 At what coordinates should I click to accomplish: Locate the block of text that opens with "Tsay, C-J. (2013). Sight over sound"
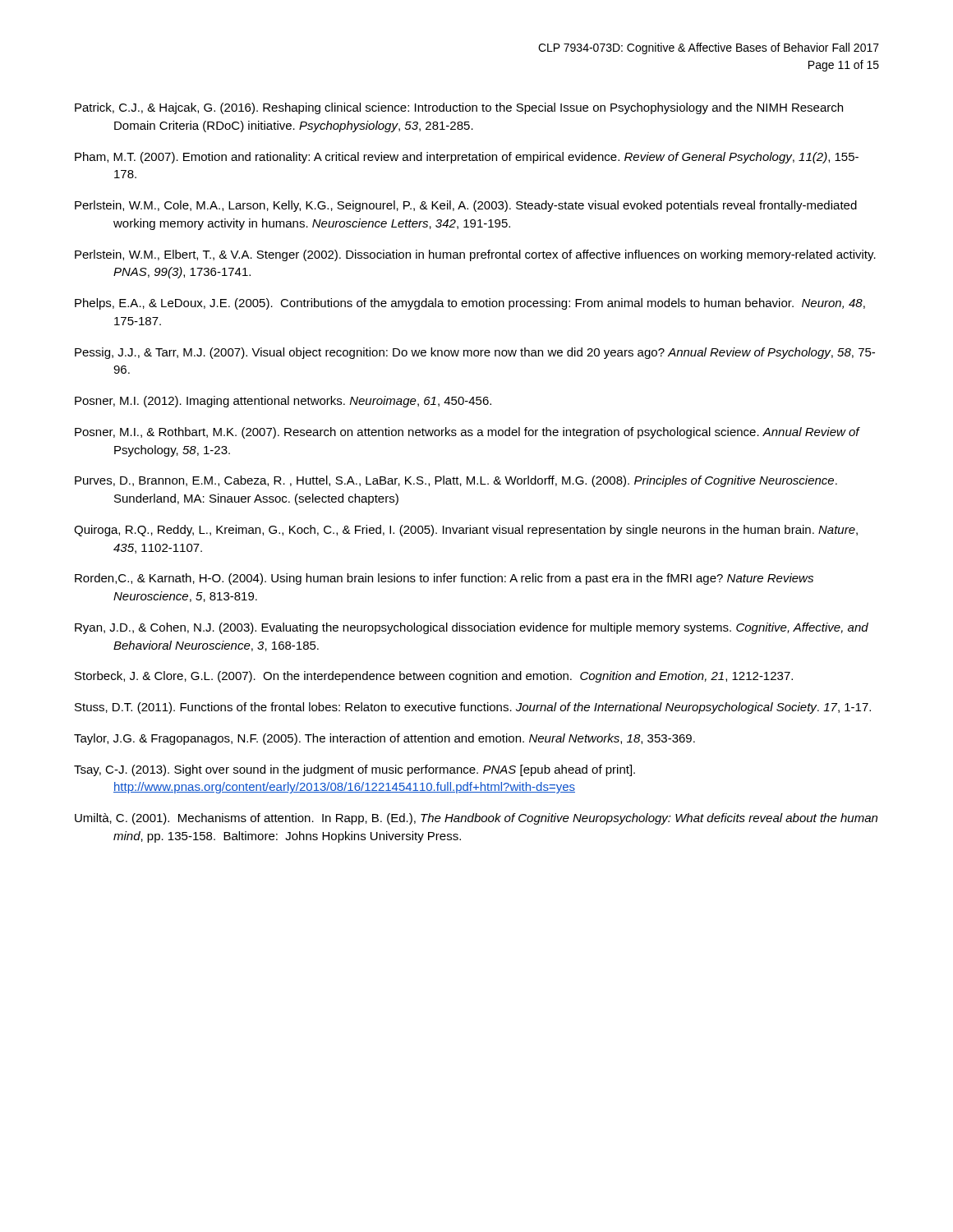point(355,778)
